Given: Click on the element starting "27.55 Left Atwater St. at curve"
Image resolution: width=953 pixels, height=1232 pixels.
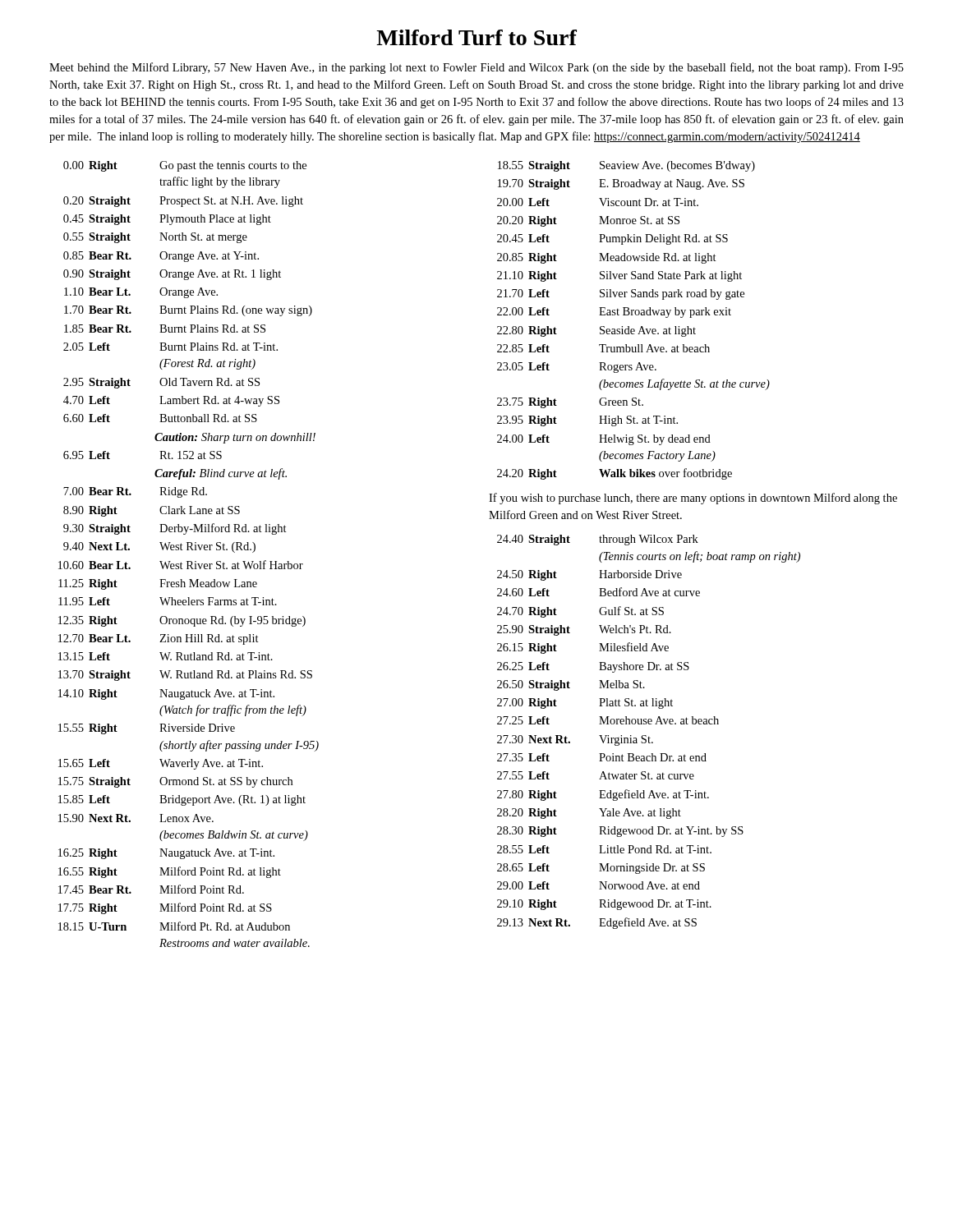Looking at the screenshot, I should tap(696, 776).
